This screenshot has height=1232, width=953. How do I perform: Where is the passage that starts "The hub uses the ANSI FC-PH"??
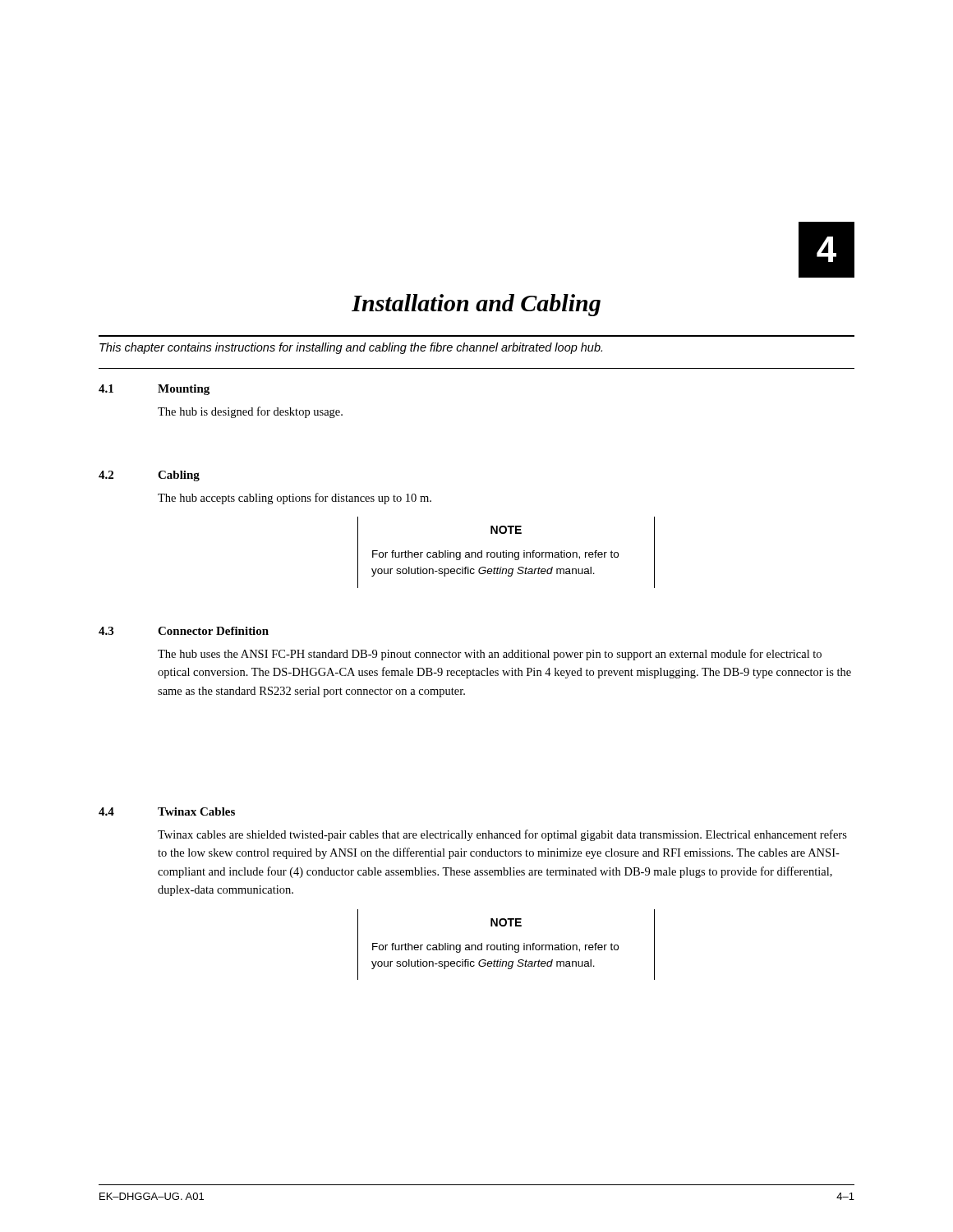point(505,672)
